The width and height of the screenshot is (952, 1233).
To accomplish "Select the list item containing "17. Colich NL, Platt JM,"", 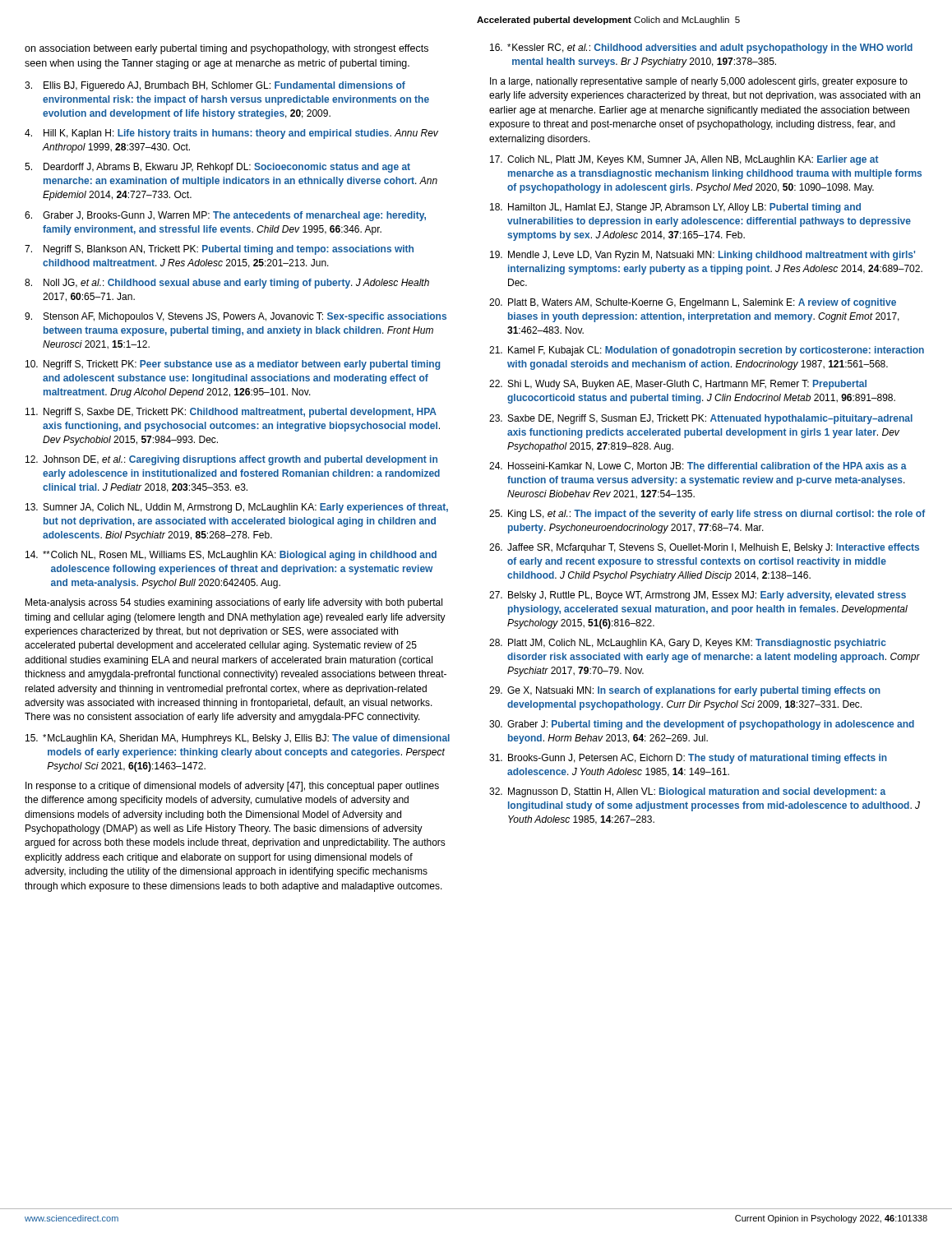I will [x=708, y=174].
